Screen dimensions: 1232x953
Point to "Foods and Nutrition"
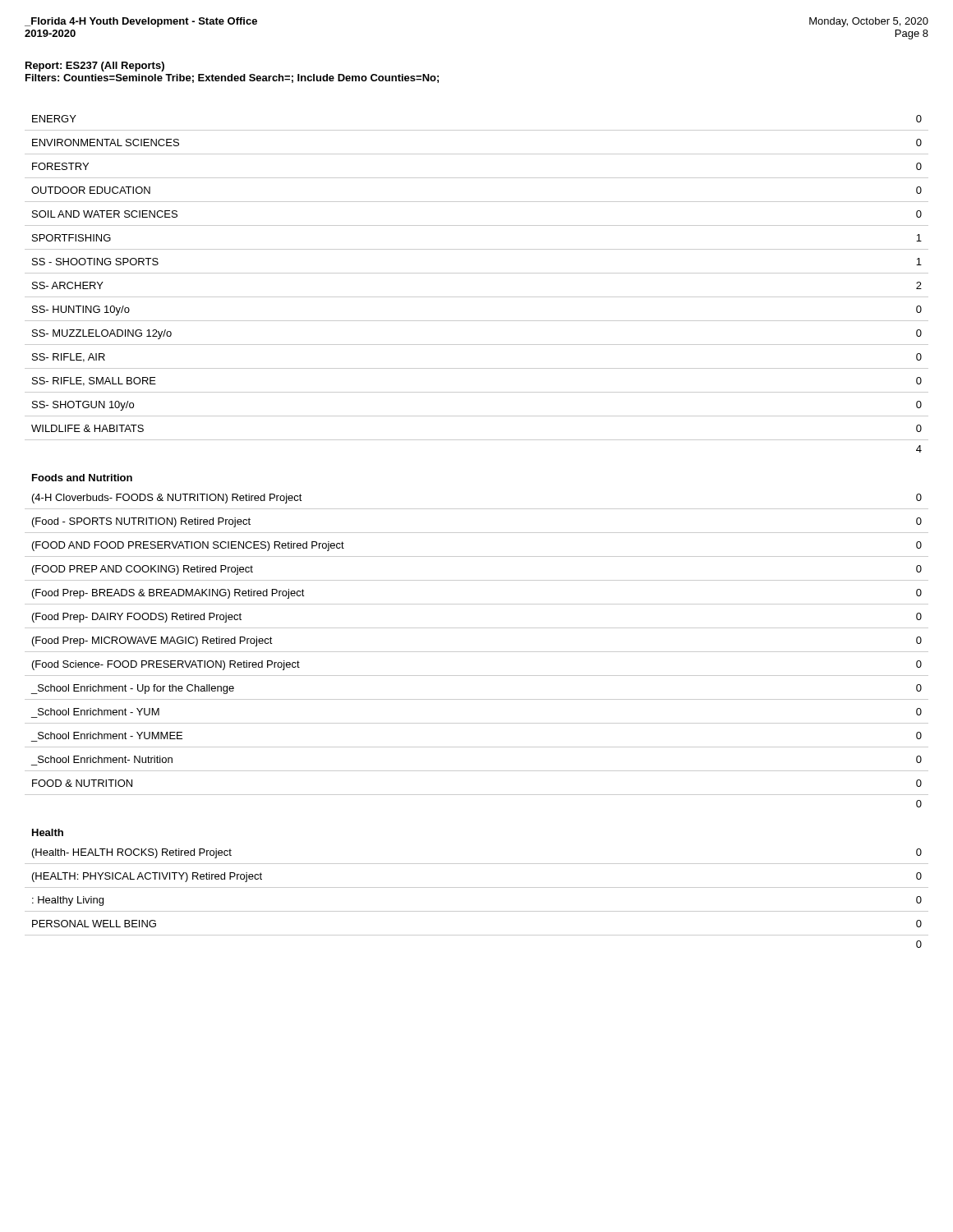[x=82, y=478]
